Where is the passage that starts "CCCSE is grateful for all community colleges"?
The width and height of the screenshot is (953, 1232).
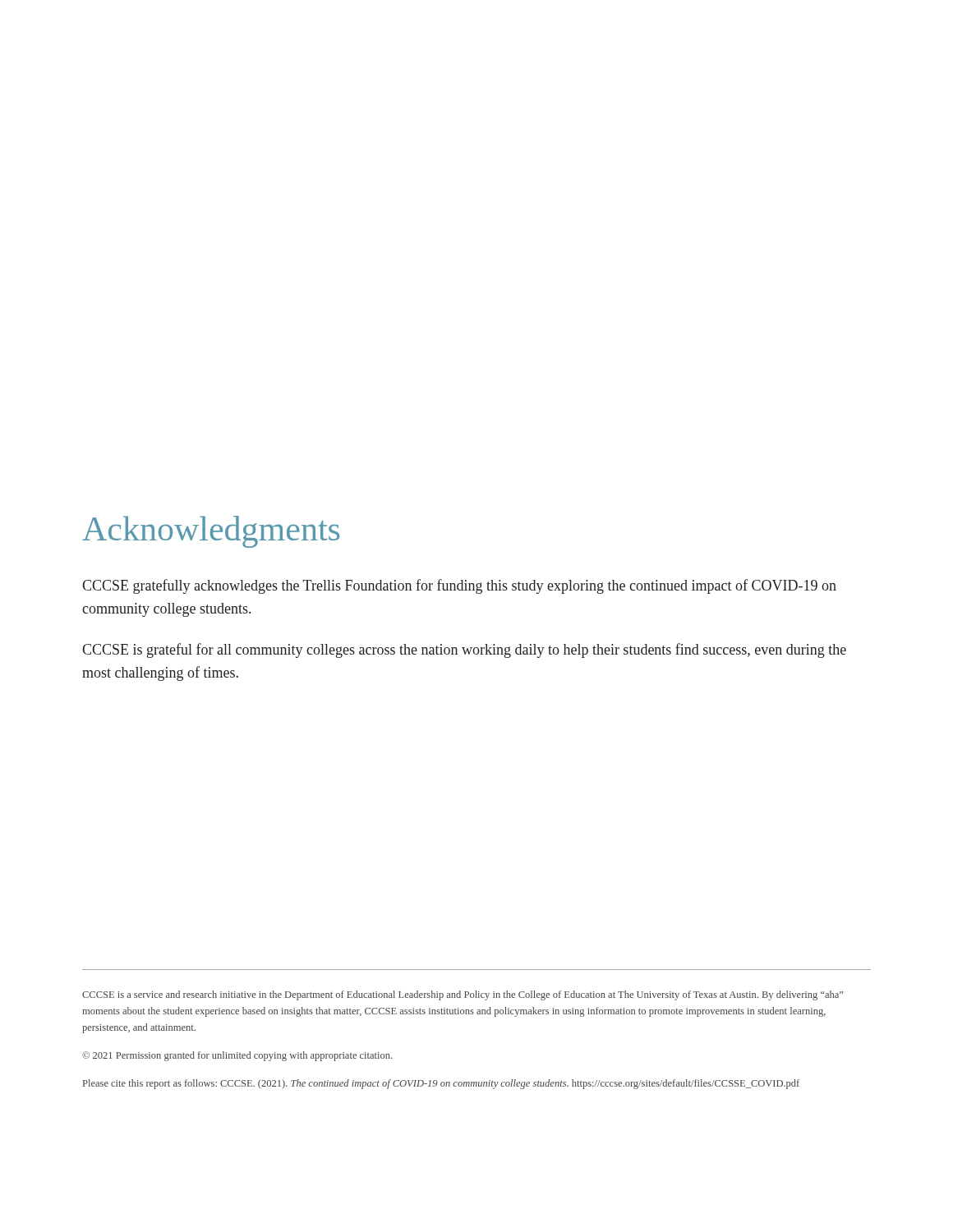[476, 662]
